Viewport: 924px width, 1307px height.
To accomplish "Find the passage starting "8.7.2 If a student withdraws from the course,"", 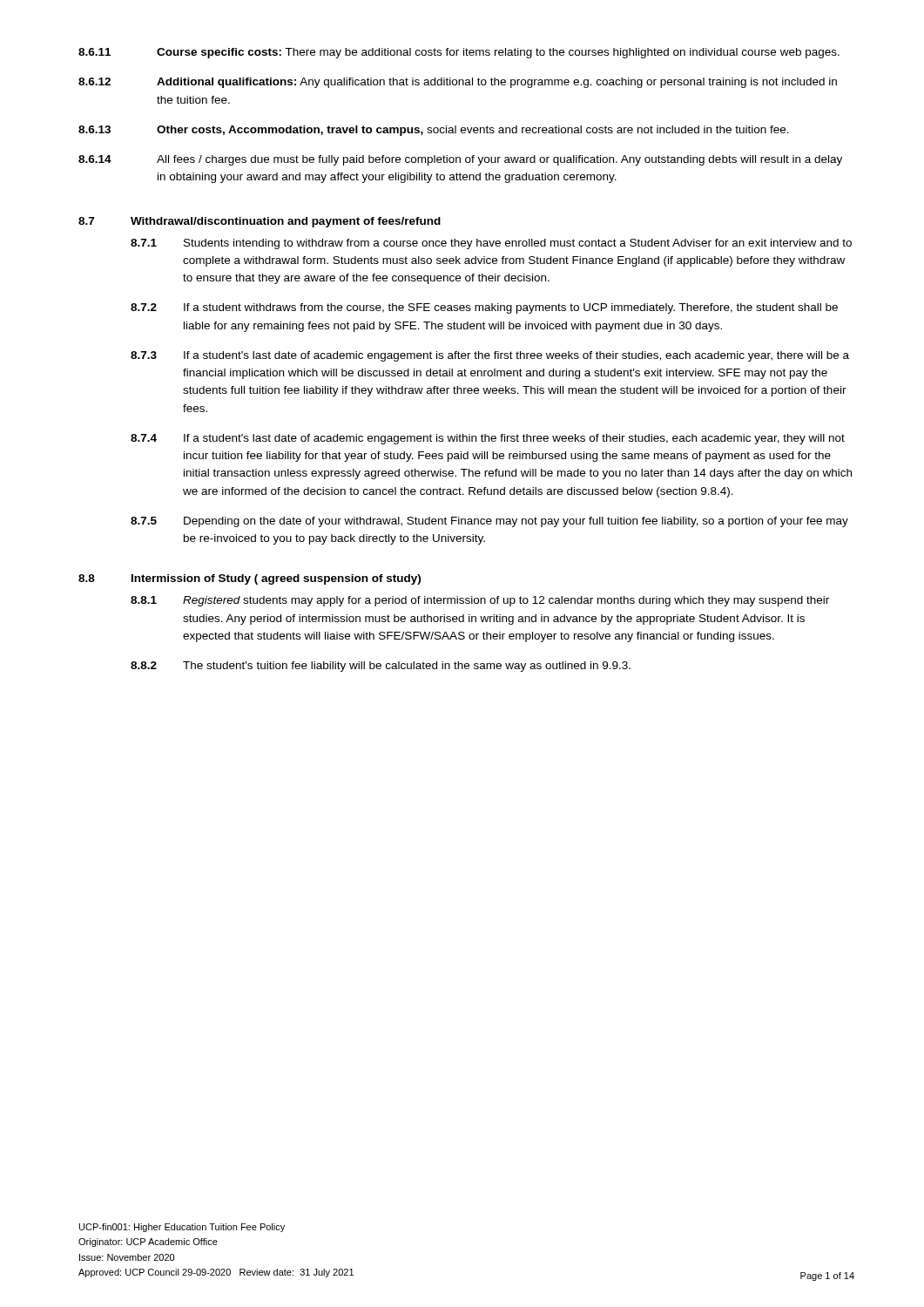I will [492, 317].
